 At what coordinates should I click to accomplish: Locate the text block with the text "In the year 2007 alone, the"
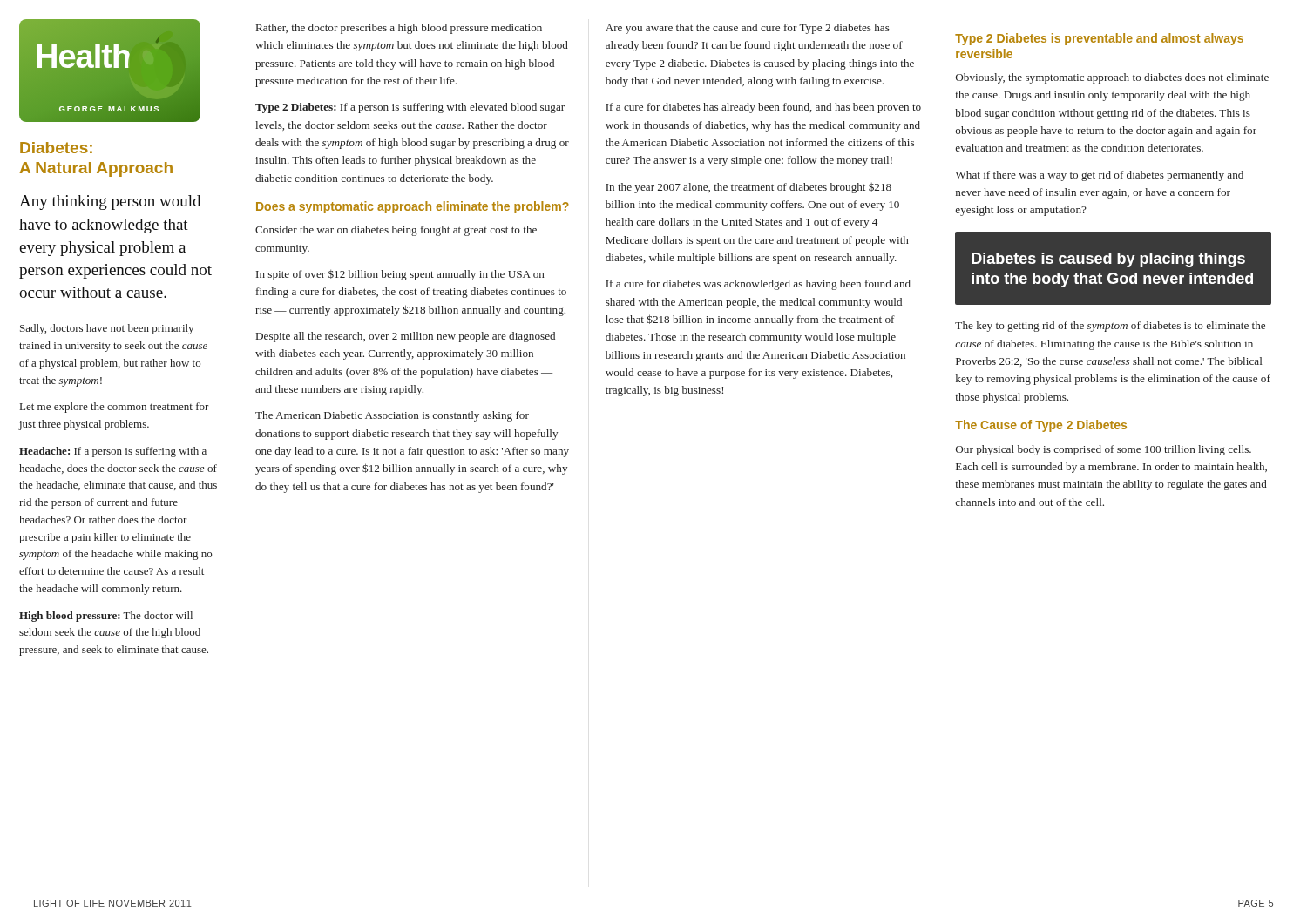[x=757, y=222]
